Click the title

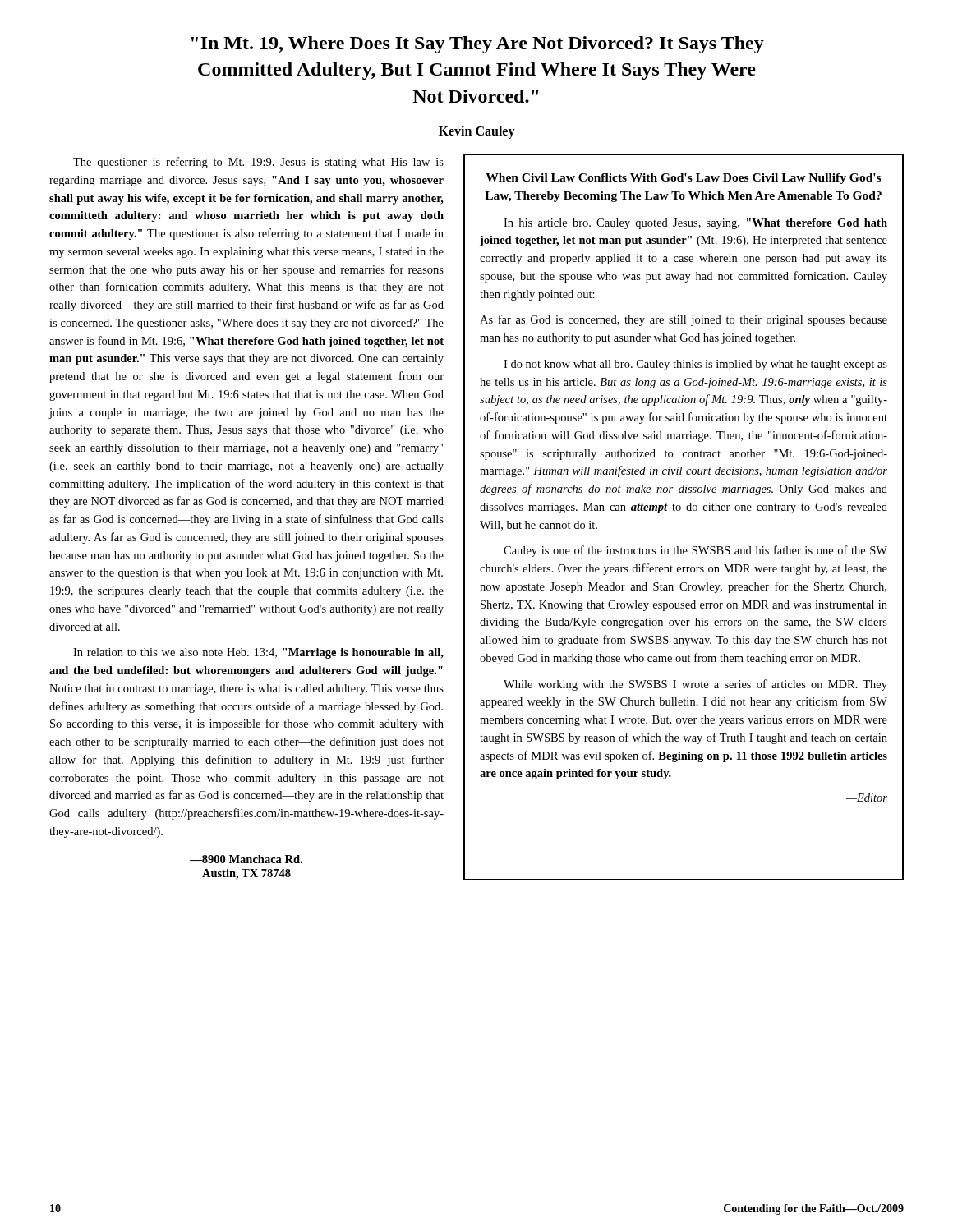(x=476, y=69)
